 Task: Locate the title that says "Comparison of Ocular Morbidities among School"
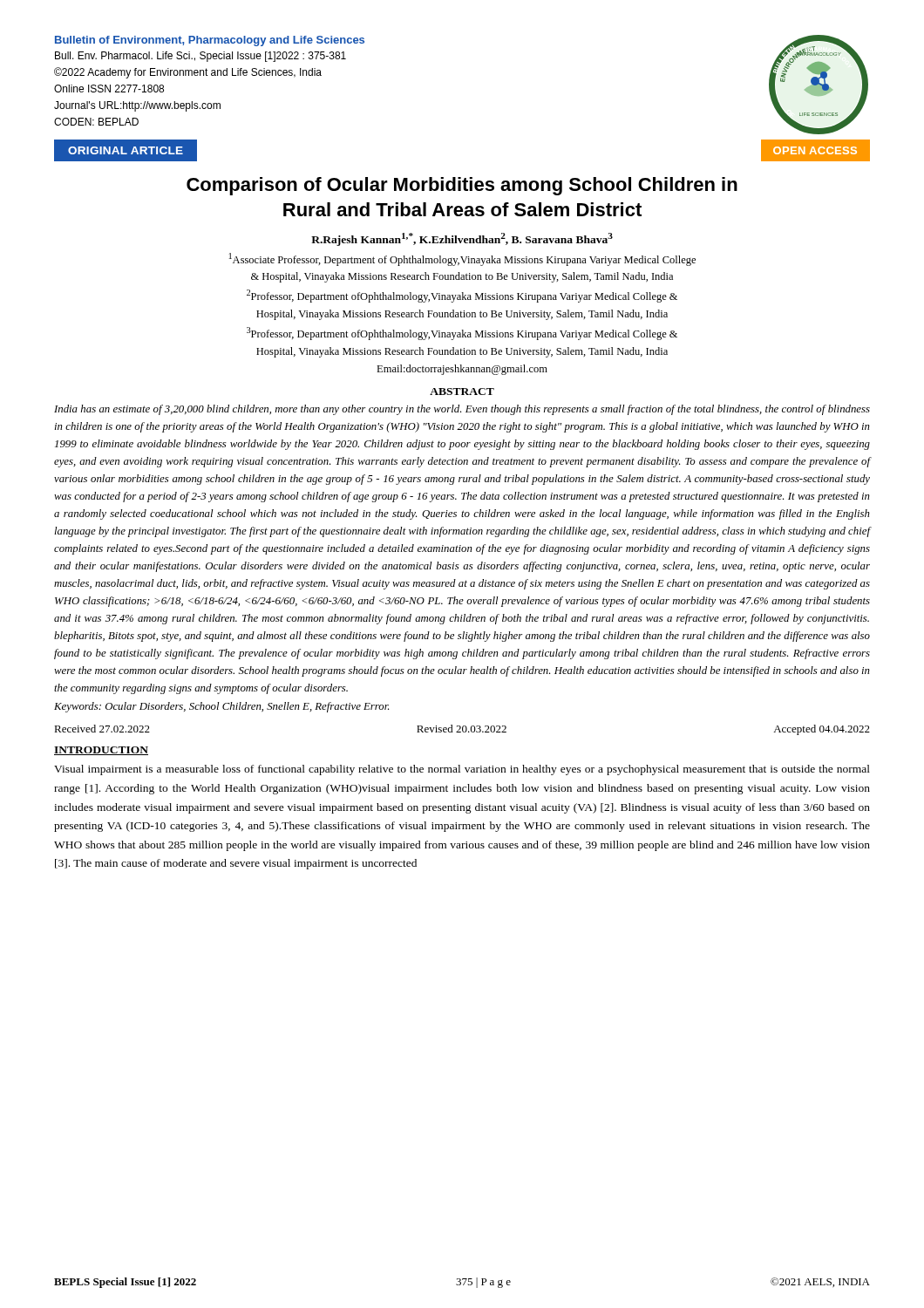click(x=462, y=197)
